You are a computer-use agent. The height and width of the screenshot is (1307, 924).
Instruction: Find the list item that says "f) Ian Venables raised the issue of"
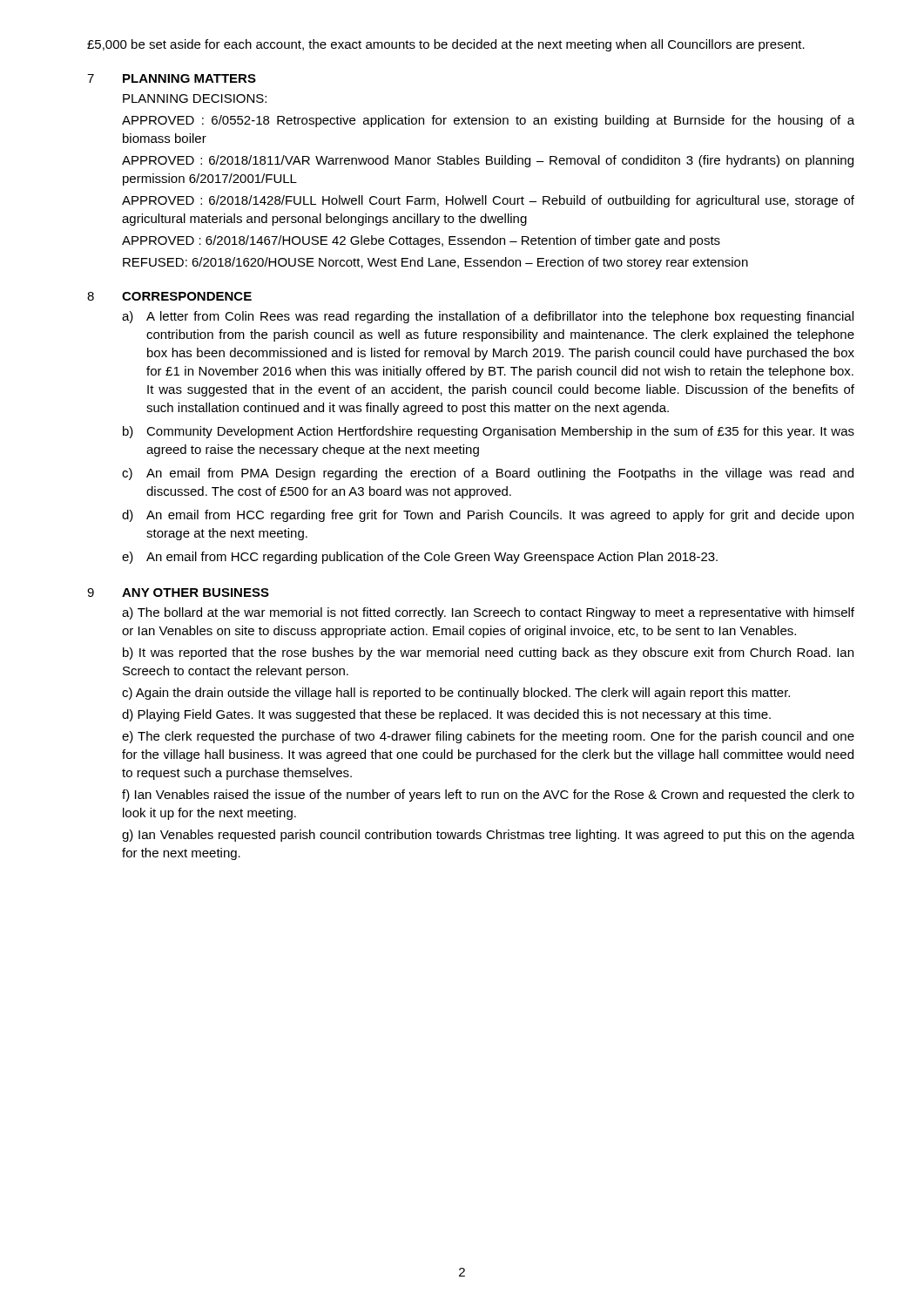pos(488,803)
